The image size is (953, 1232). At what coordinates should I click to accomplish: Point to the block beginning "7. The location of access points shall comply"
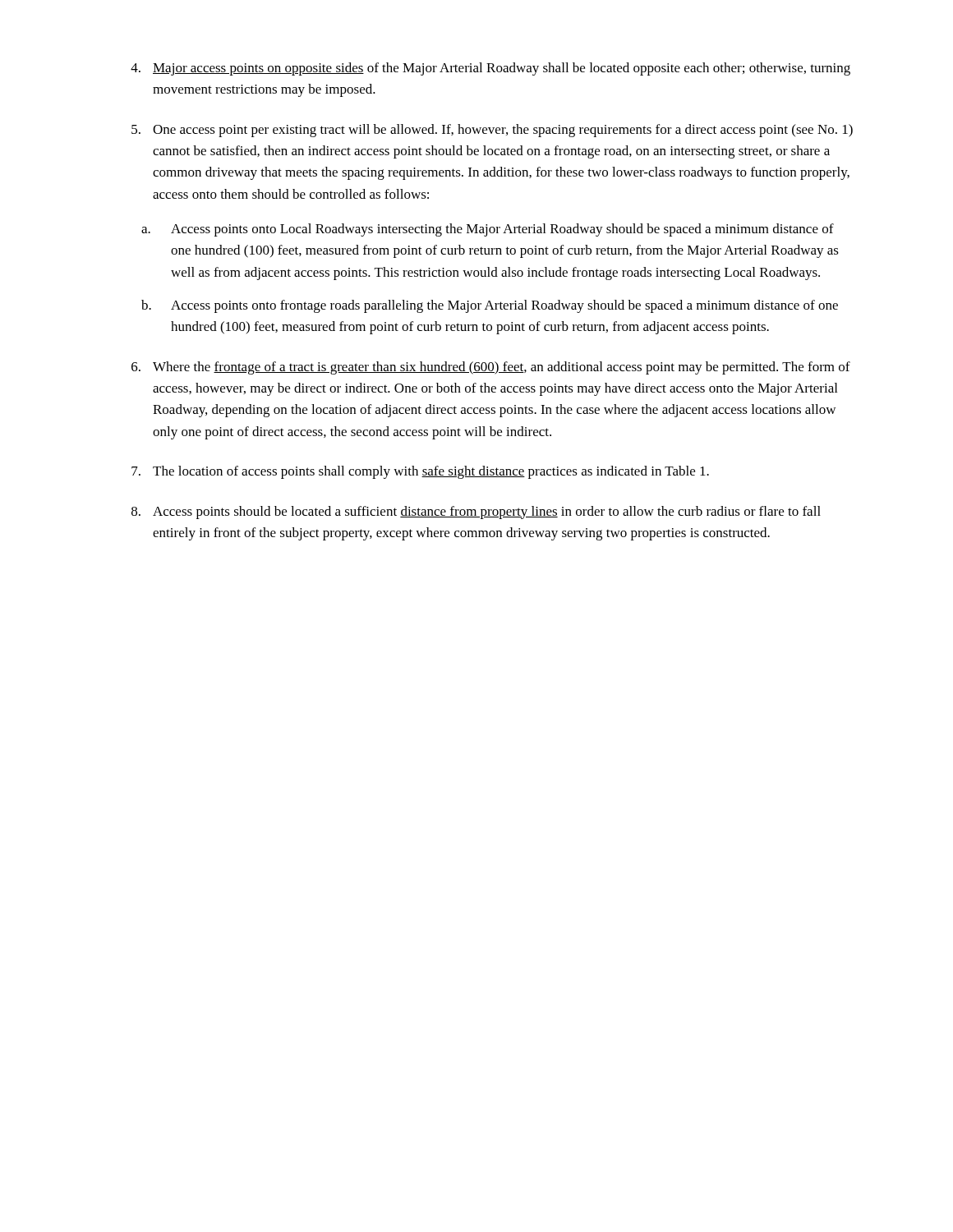[x=476, y=472]
